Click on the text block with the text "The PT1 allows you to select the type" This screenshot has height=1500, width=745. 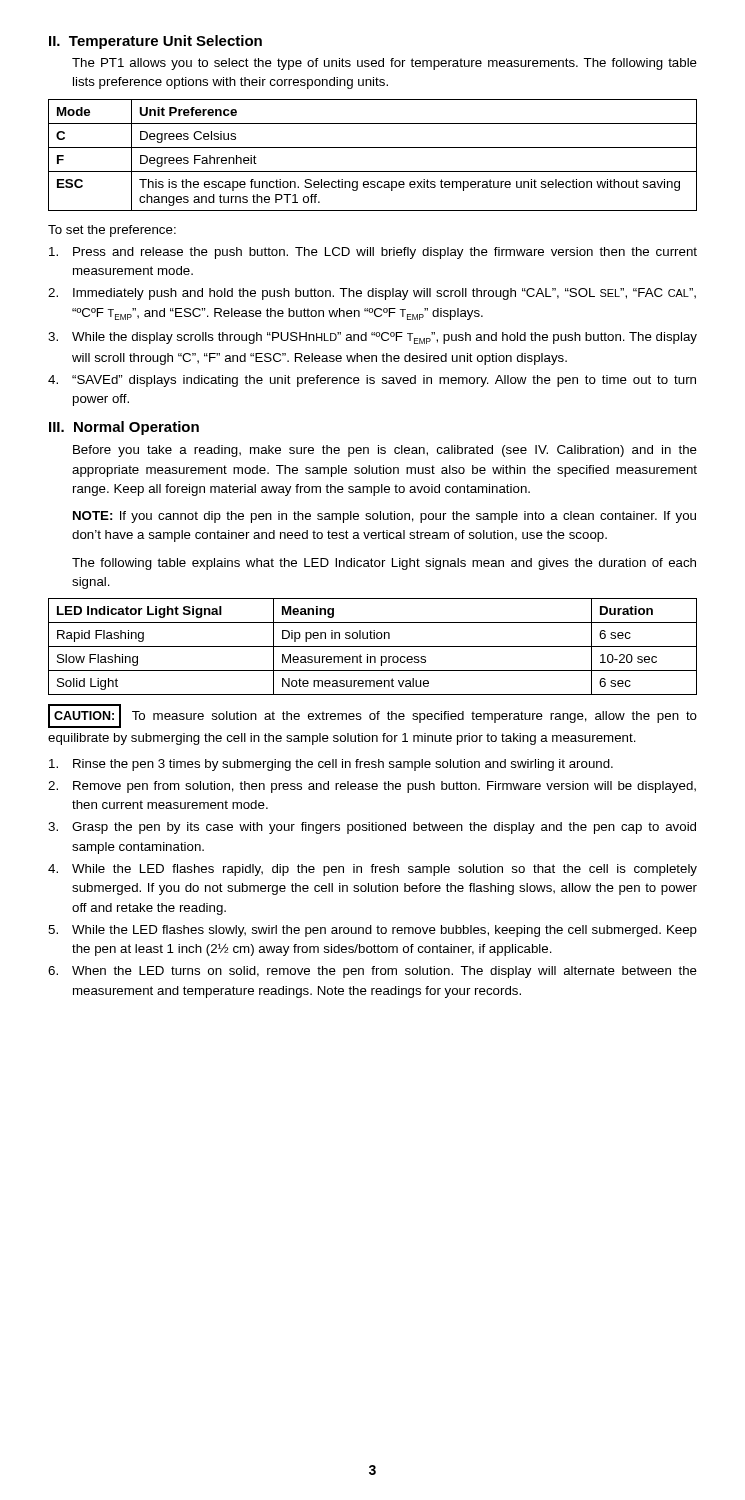coord(384,72)
